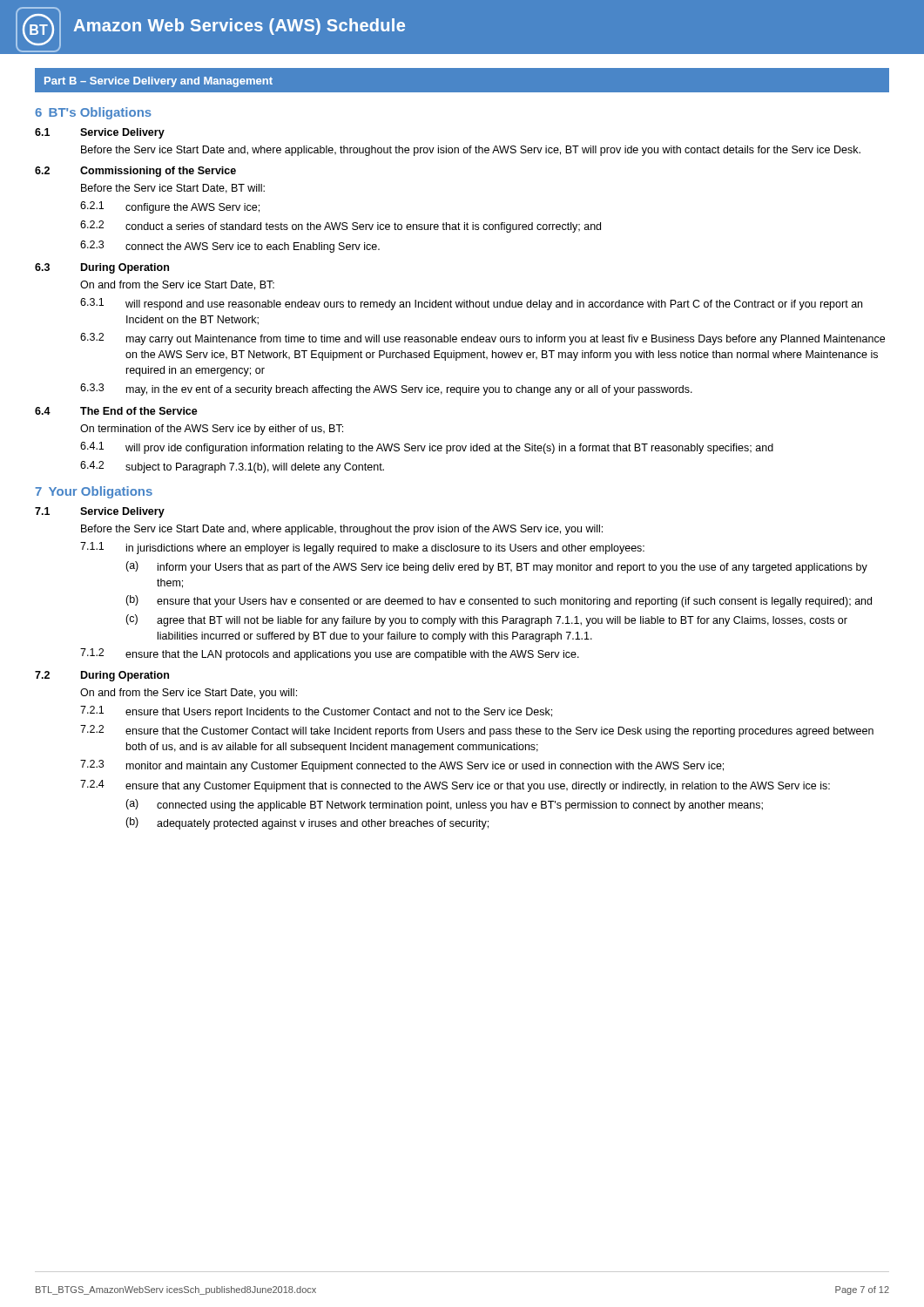Viewport: 924px width, 1307px height.
Task: Find the section header containing "7 Your Obligations"
Action: (94, 491)
